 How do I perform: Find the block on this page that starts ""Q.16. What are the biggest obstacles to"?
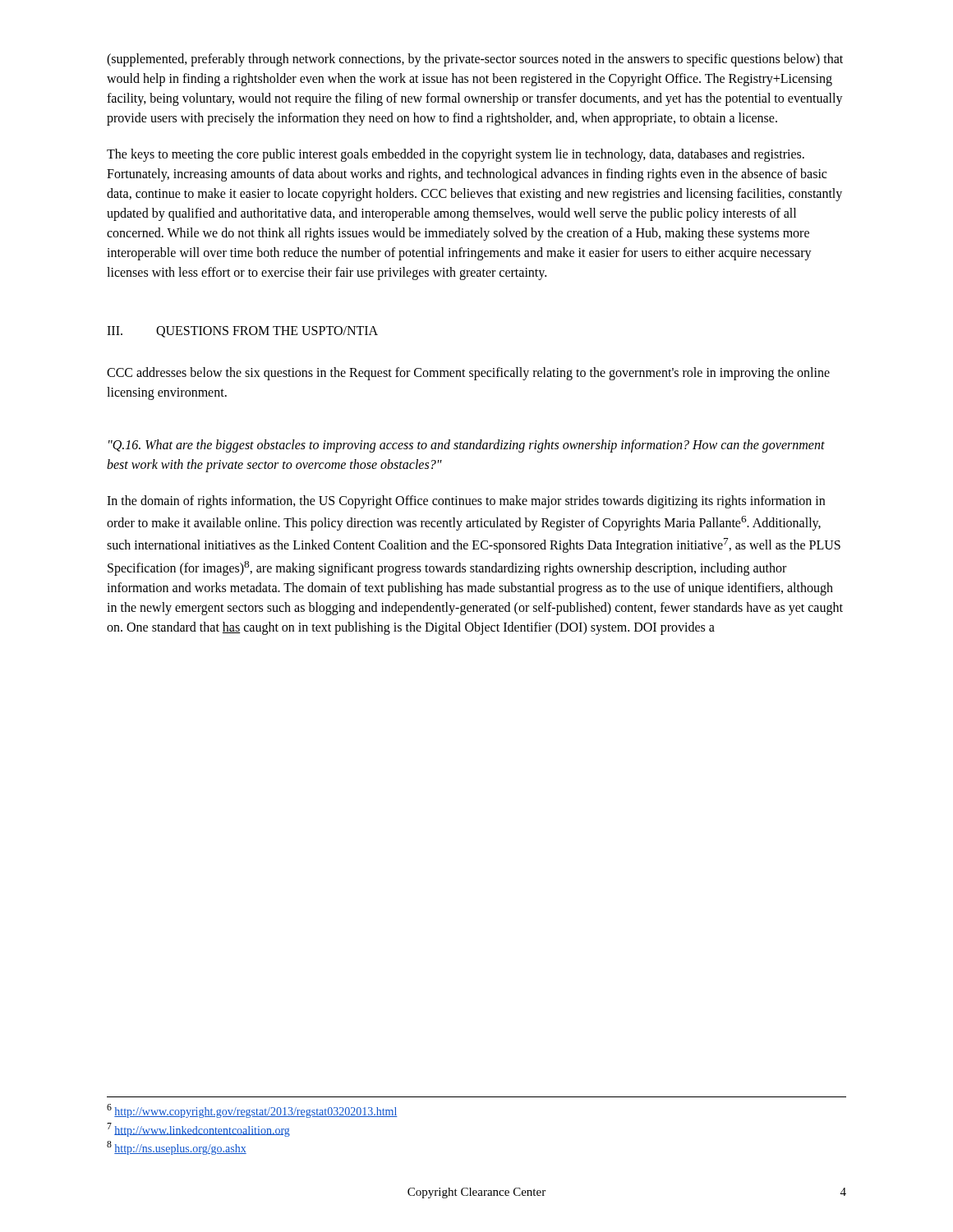click(466, 455)
